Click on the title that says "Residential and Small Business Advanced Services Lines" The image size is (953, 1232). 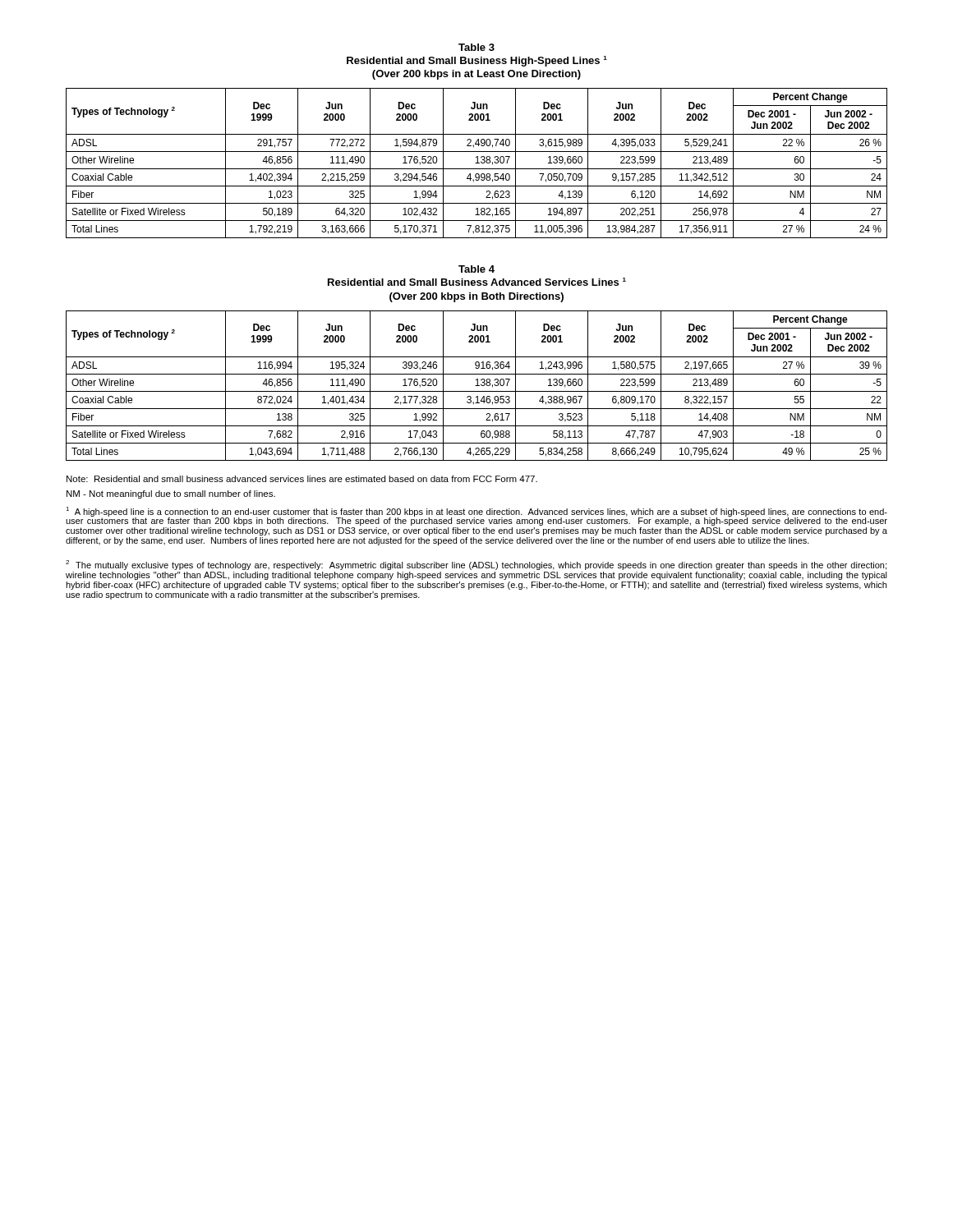(x=476, y=282)
